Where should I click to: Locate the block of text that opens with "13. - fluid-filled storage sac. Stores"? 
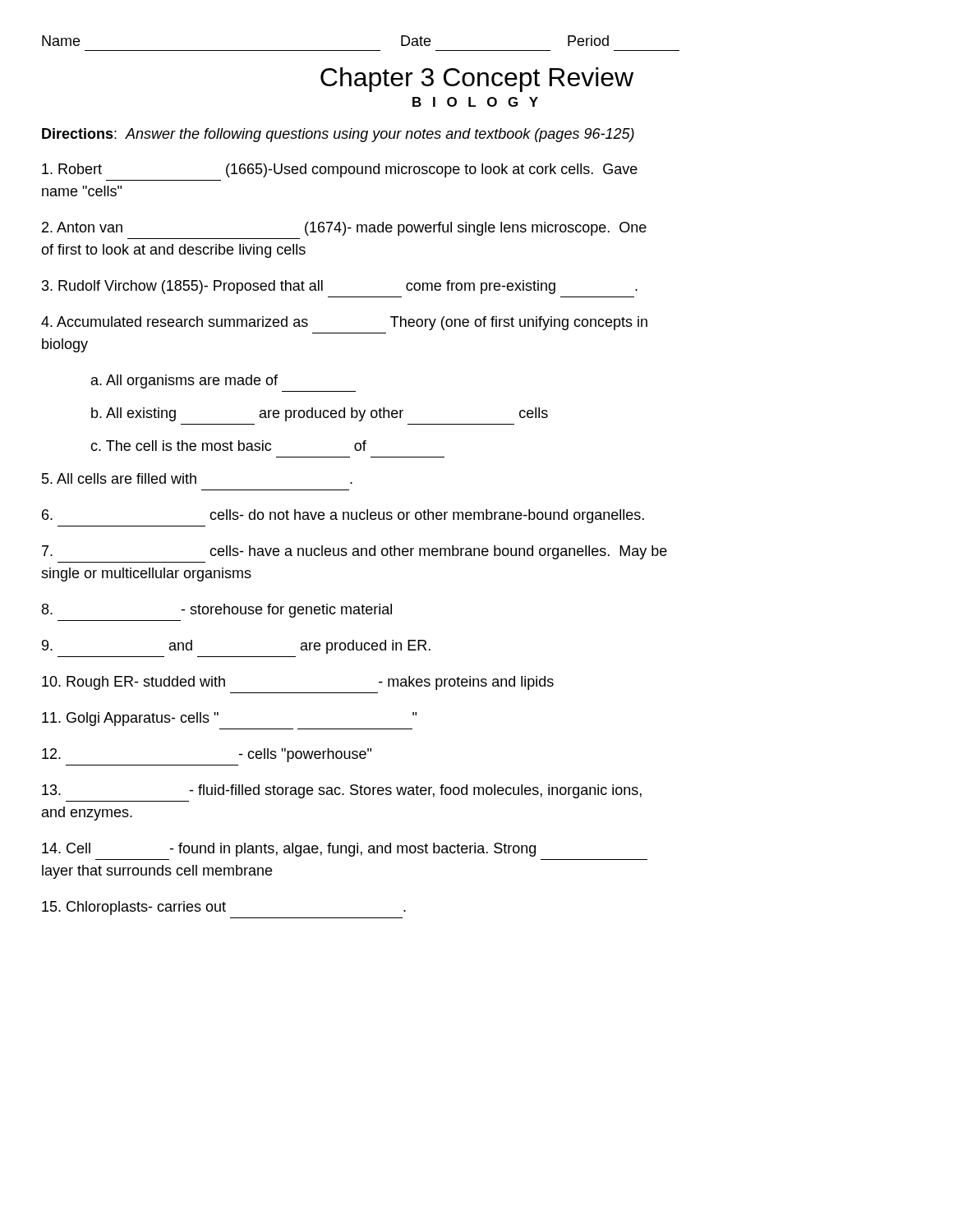(x=342, y=800)
